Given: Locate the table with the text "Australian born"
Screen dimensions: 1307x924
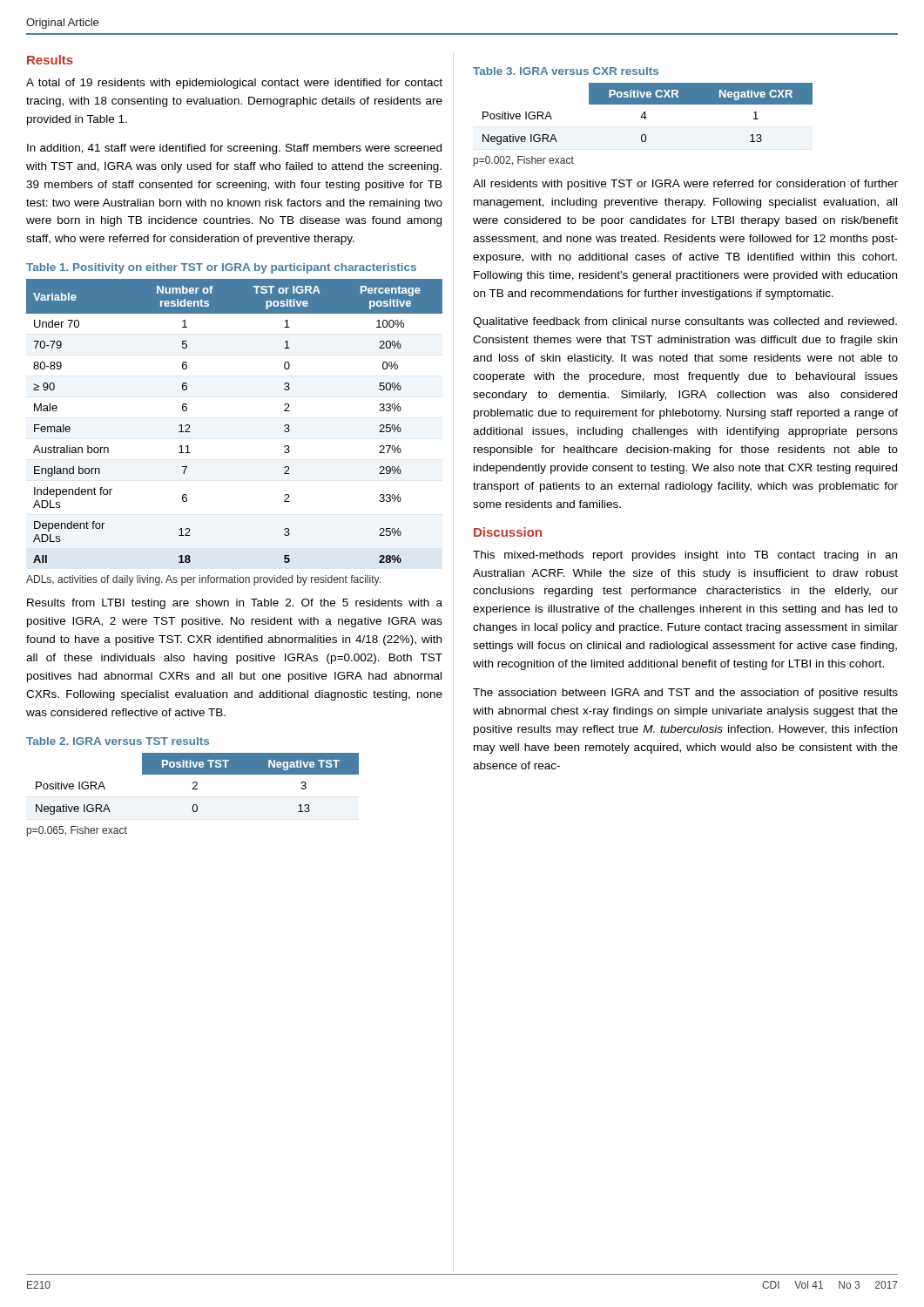Looking at the screenshot, I should click(234, 424).
